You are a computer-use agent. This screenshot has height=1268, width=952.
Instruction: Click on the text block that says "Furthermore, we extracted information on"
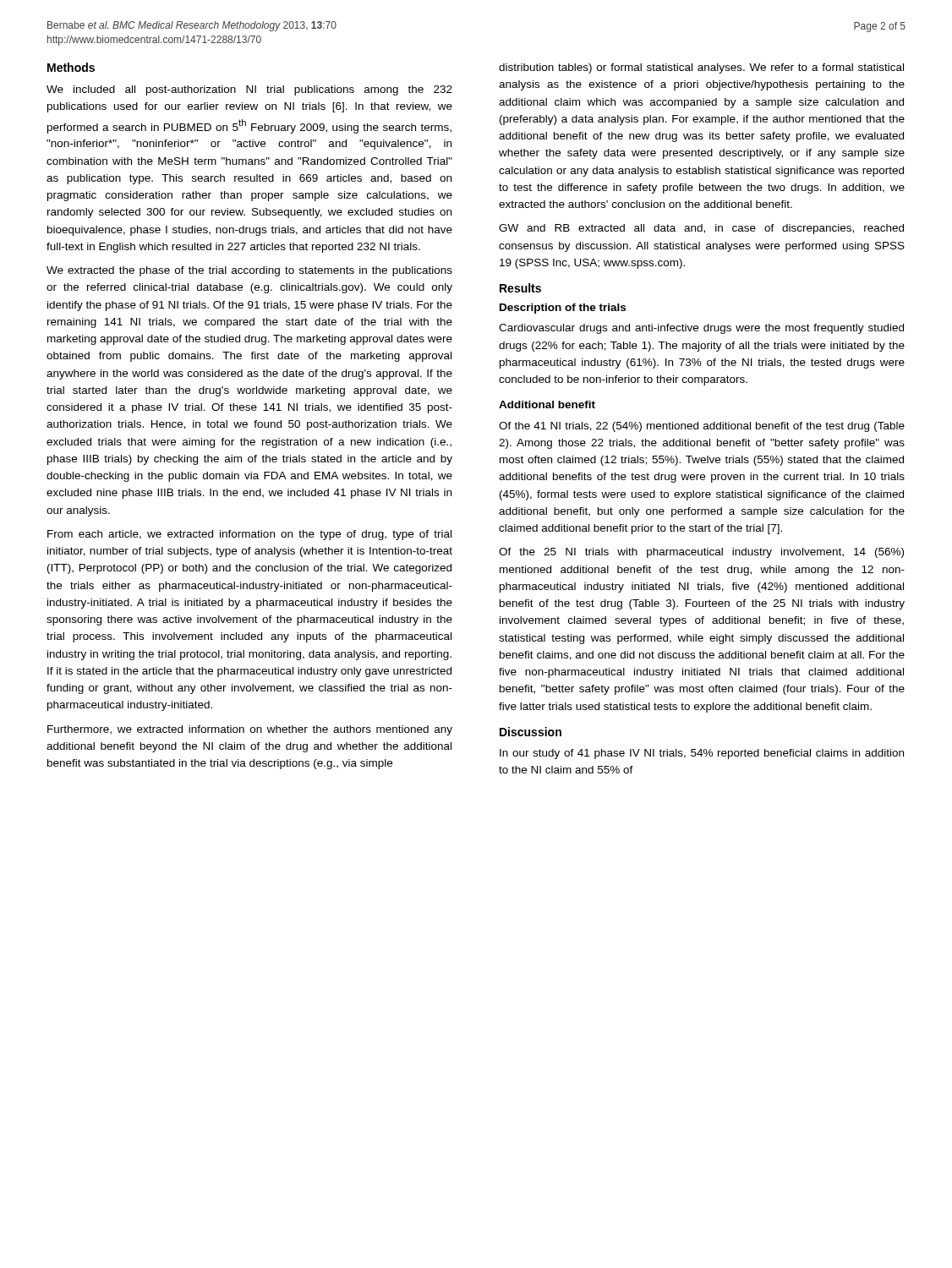[x=249, y=746]
